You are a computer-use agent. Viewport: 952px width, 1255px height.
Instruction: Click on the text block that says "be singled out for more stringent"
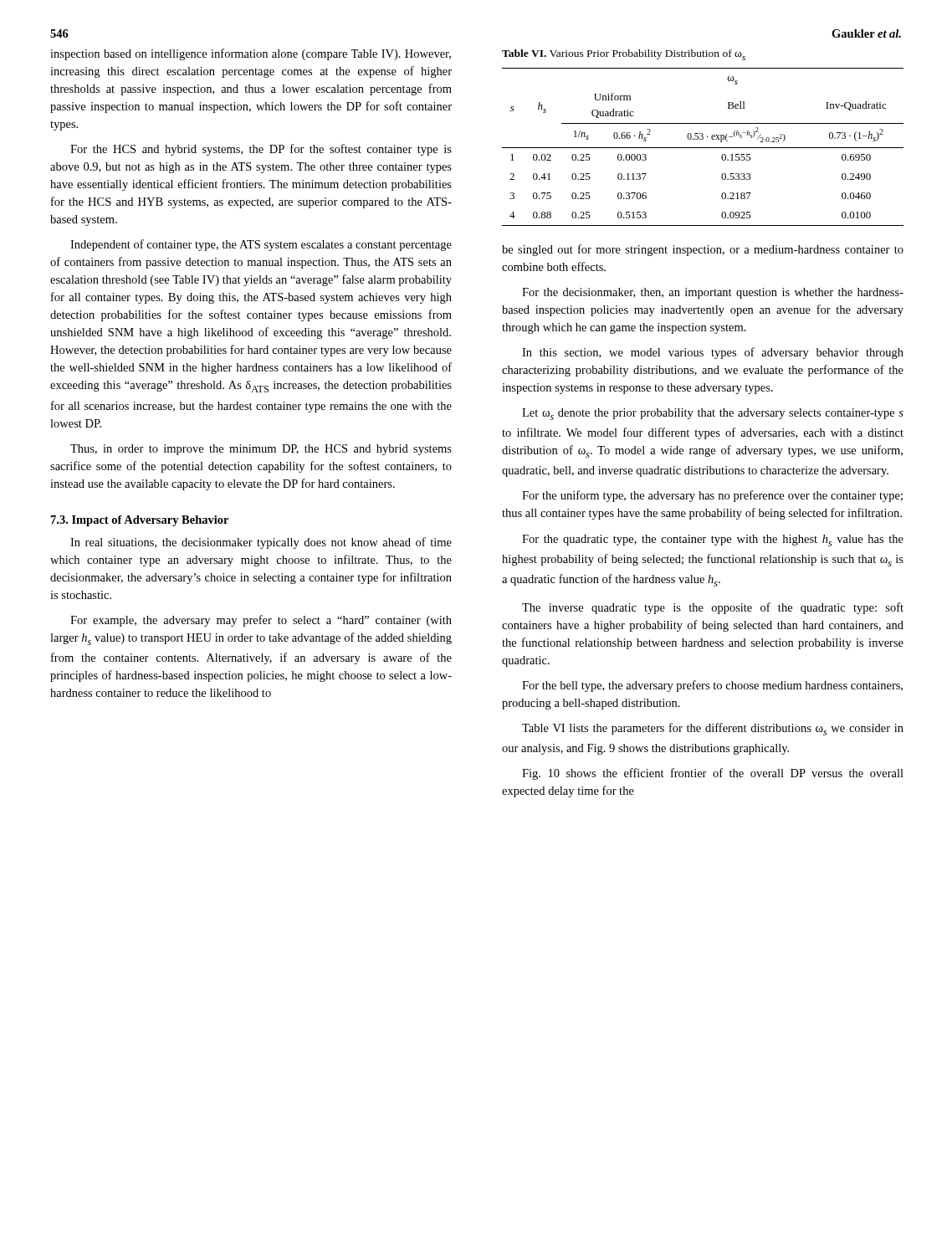(703, 520)
